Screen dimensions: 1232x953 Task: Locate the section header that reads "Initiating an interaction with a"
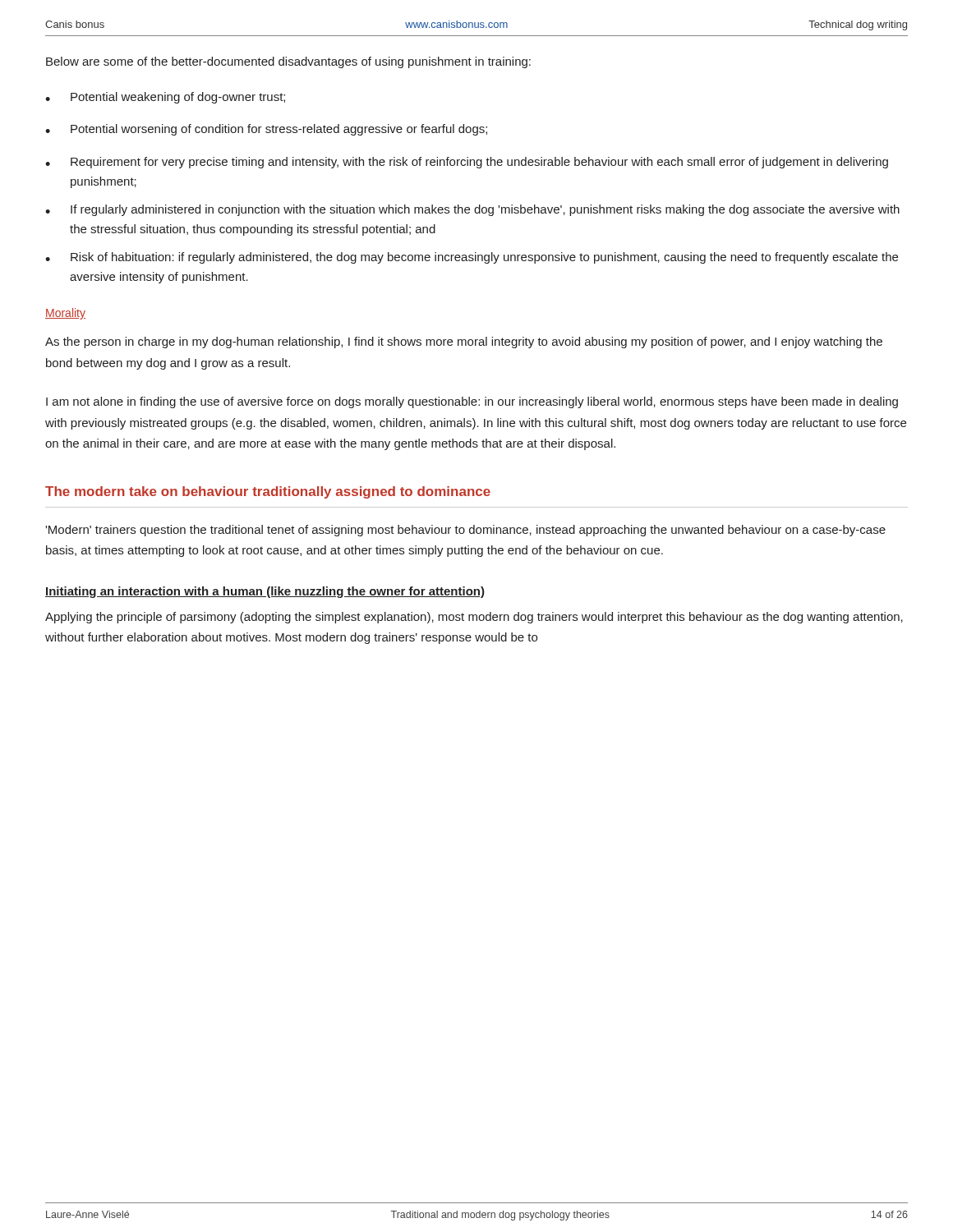(x=265, y=591)
